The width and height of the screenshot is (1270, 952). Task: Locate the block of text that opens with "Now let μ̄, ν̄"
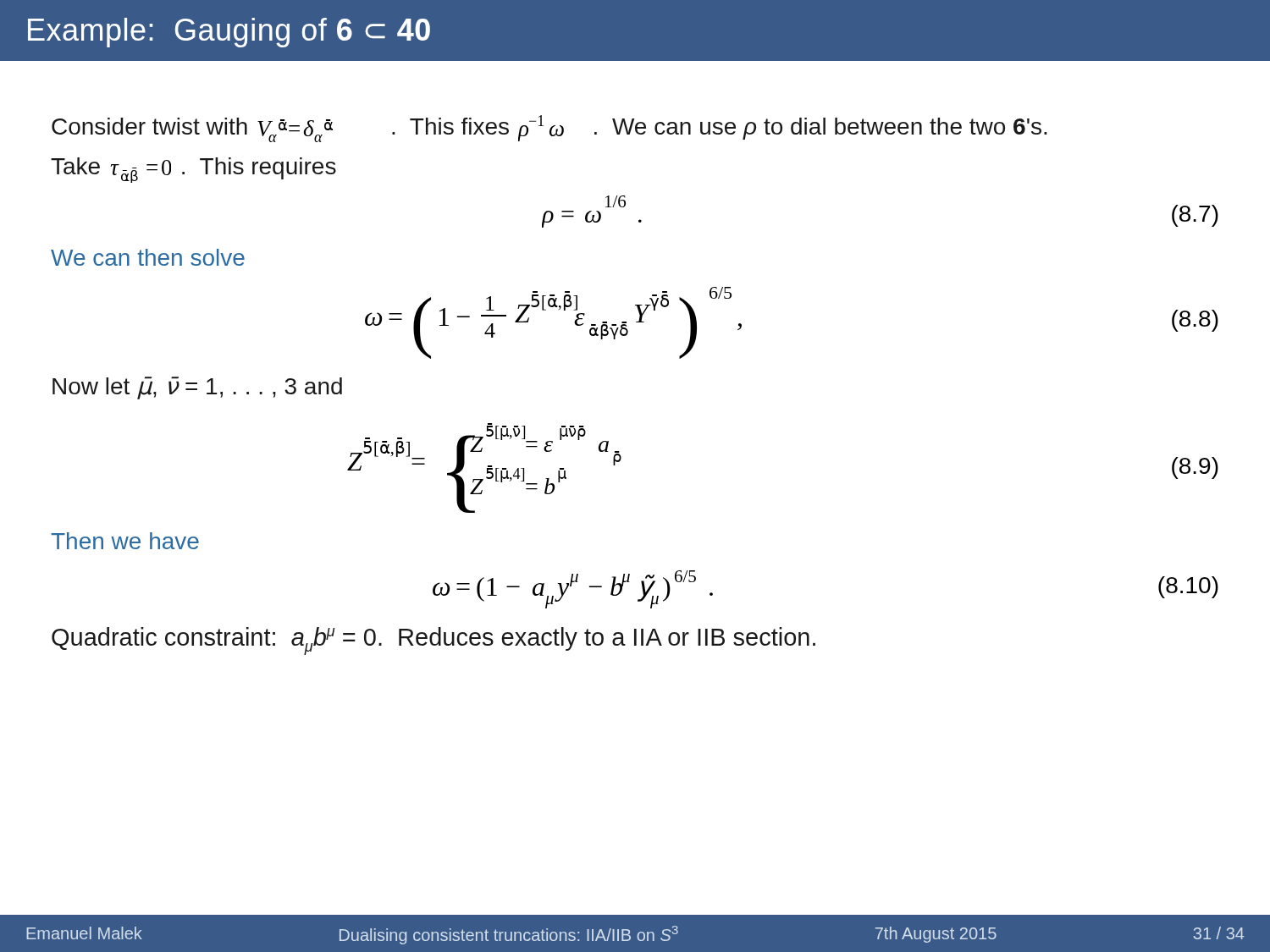pos(197,386)
